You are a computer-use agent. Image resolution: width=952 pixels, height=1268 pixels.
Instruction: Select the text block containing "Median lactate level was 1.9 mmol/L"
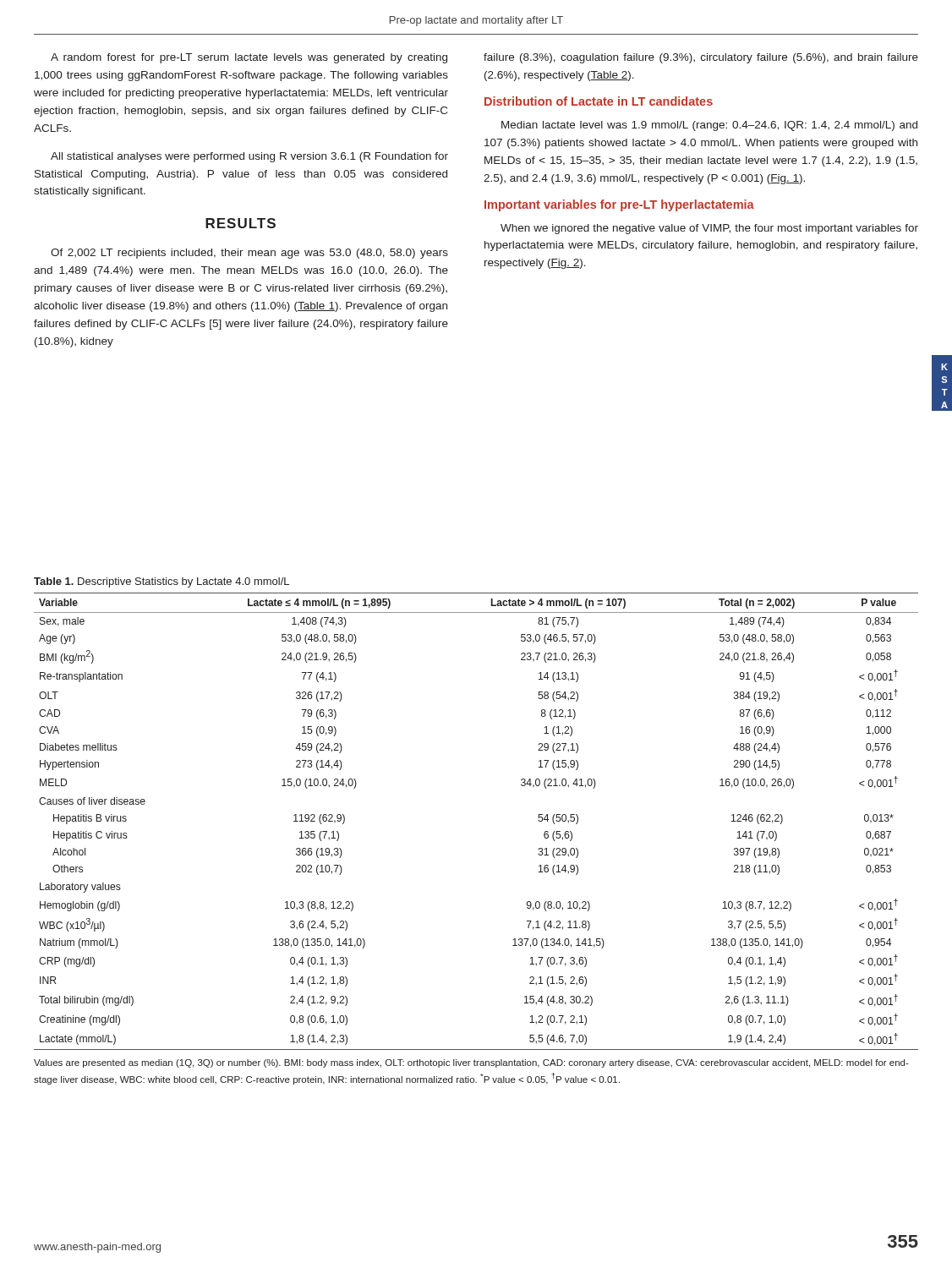(701, 152)
